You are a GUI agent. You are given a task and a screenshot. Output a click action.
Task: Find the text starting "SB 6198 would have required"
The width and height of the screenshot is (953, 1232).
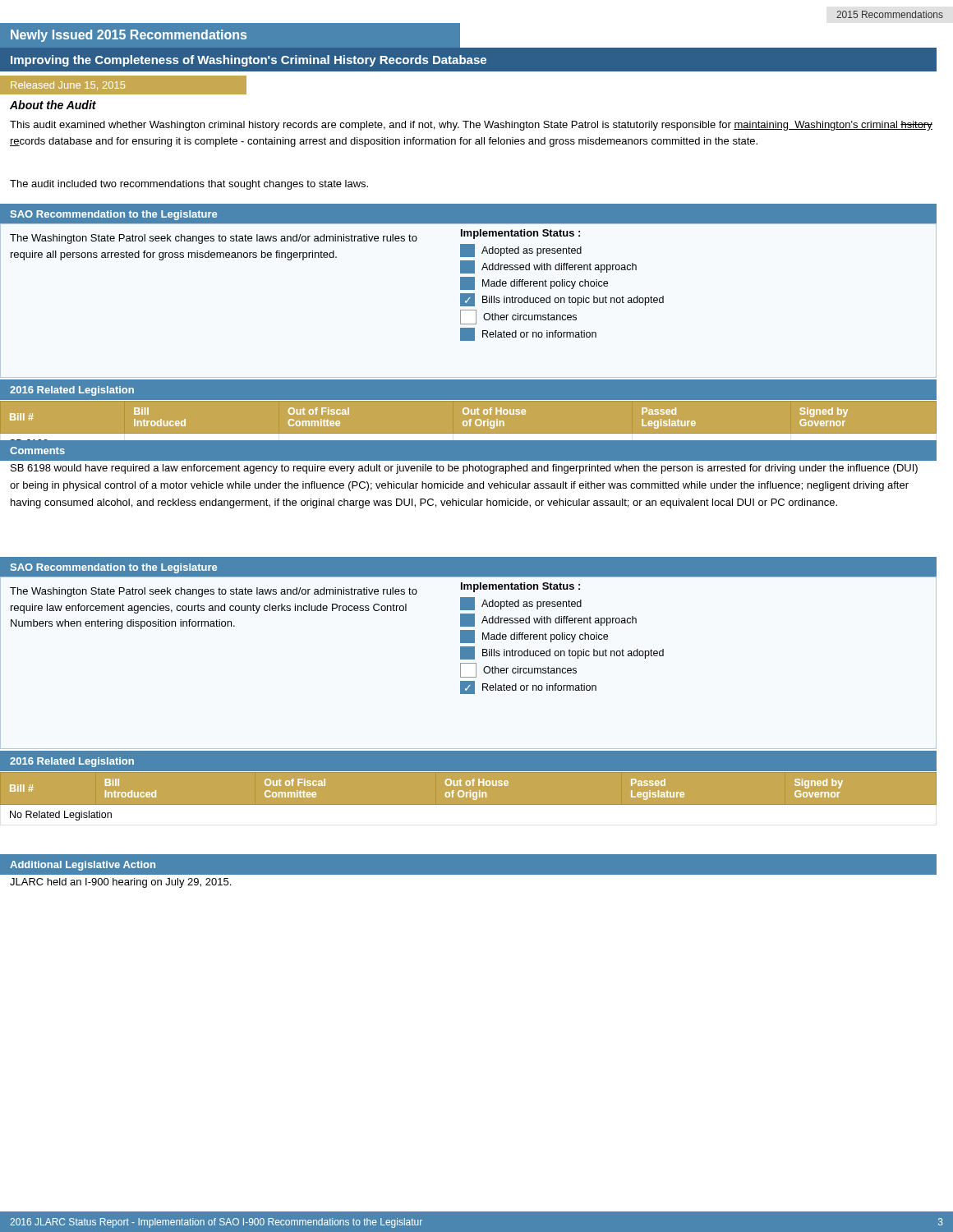[x=464, y=485]
